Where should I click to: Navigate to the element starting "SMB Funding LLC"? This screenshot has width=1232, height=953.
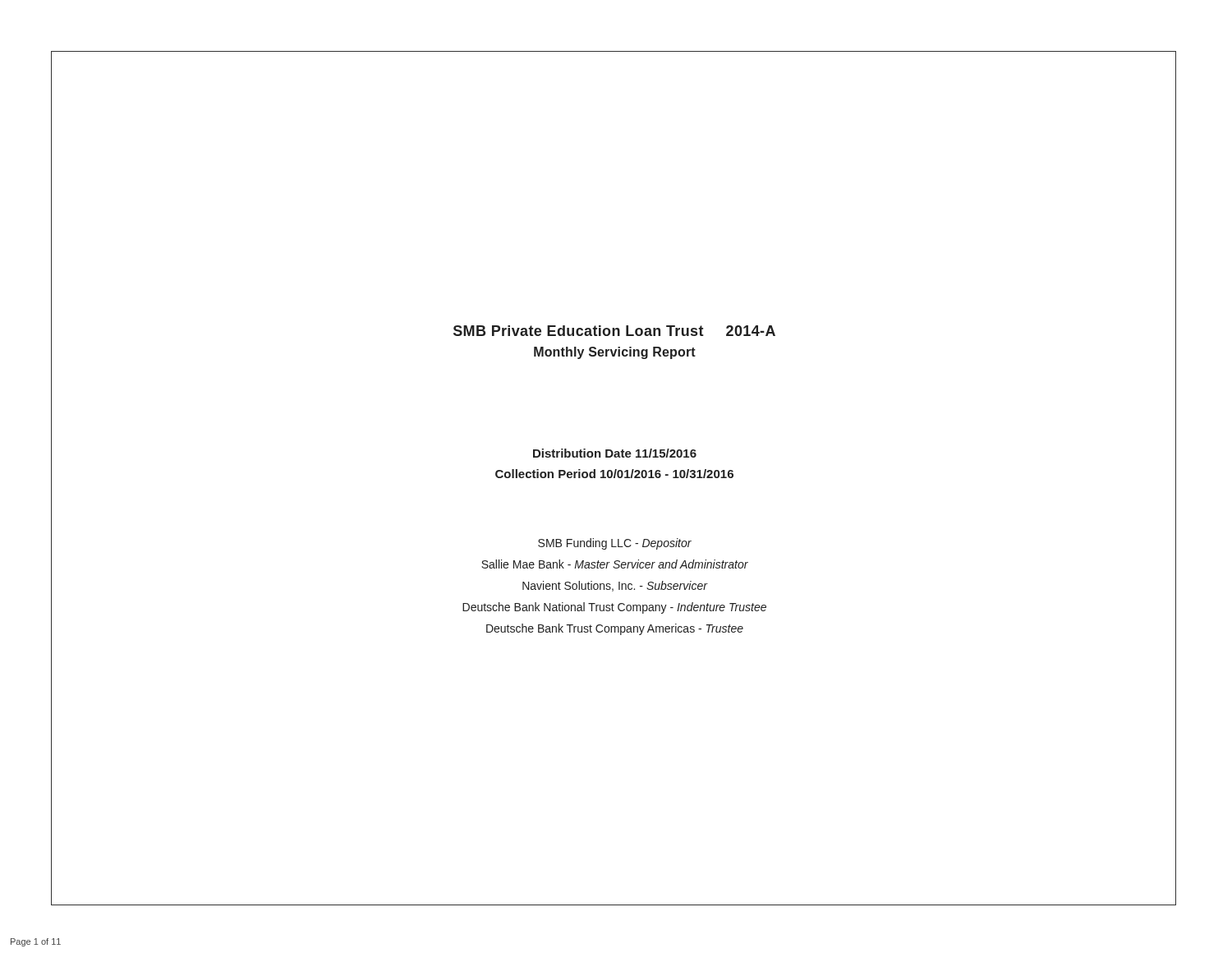point(614,543)
